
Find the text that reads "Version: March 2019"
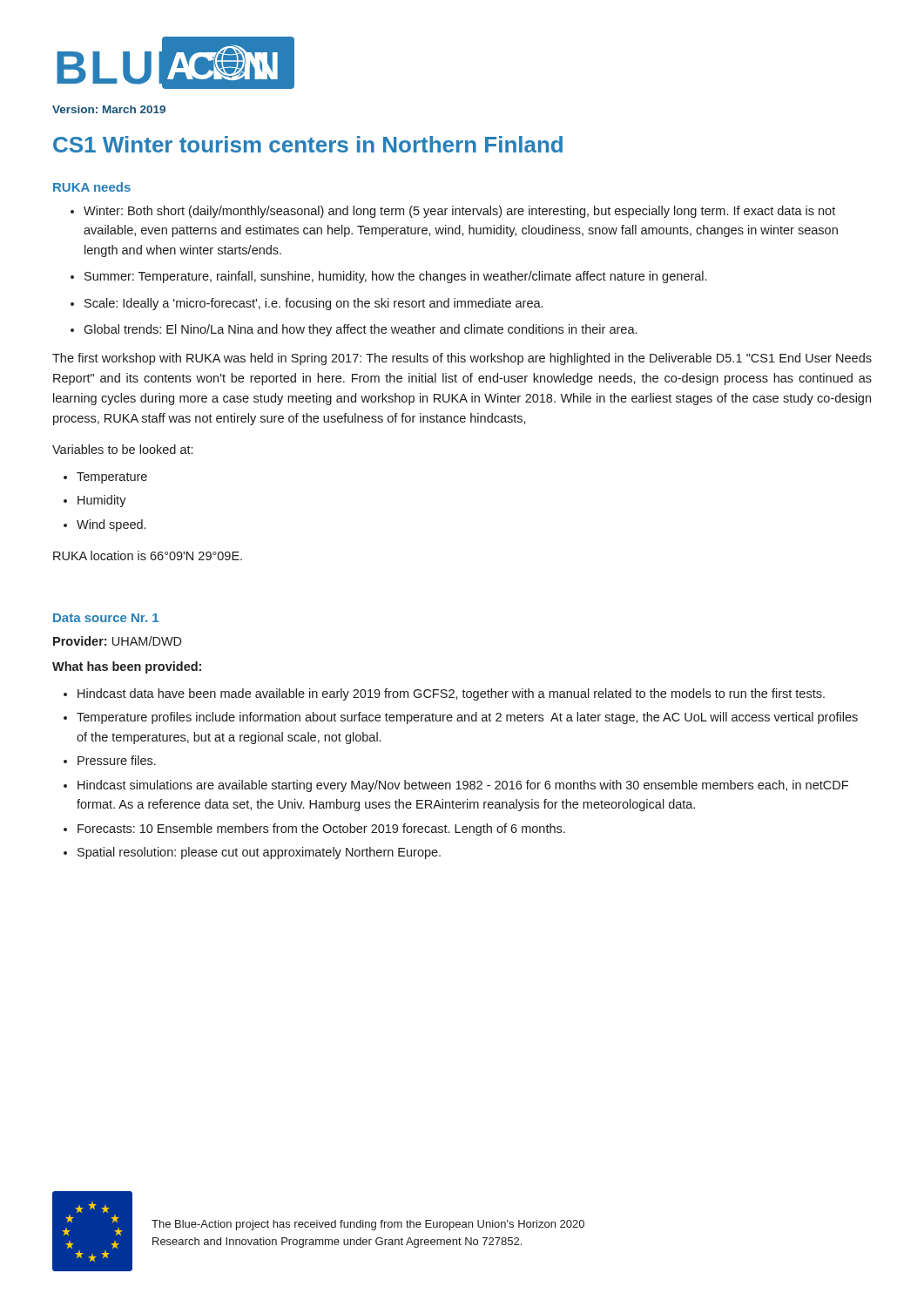tap(109, 109)
